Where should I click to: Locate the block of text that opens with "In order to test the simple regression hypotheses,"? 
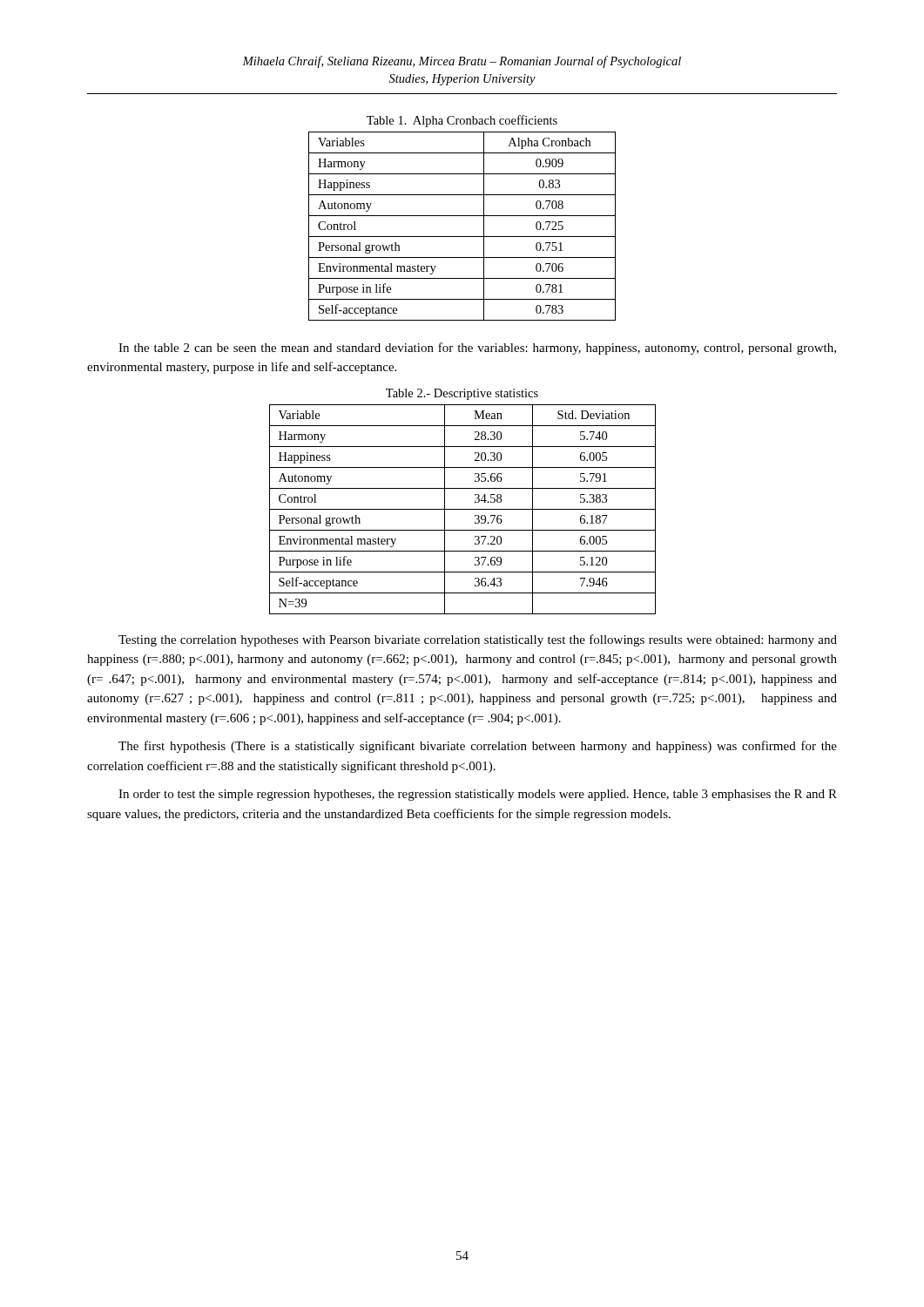coord(462,804)
